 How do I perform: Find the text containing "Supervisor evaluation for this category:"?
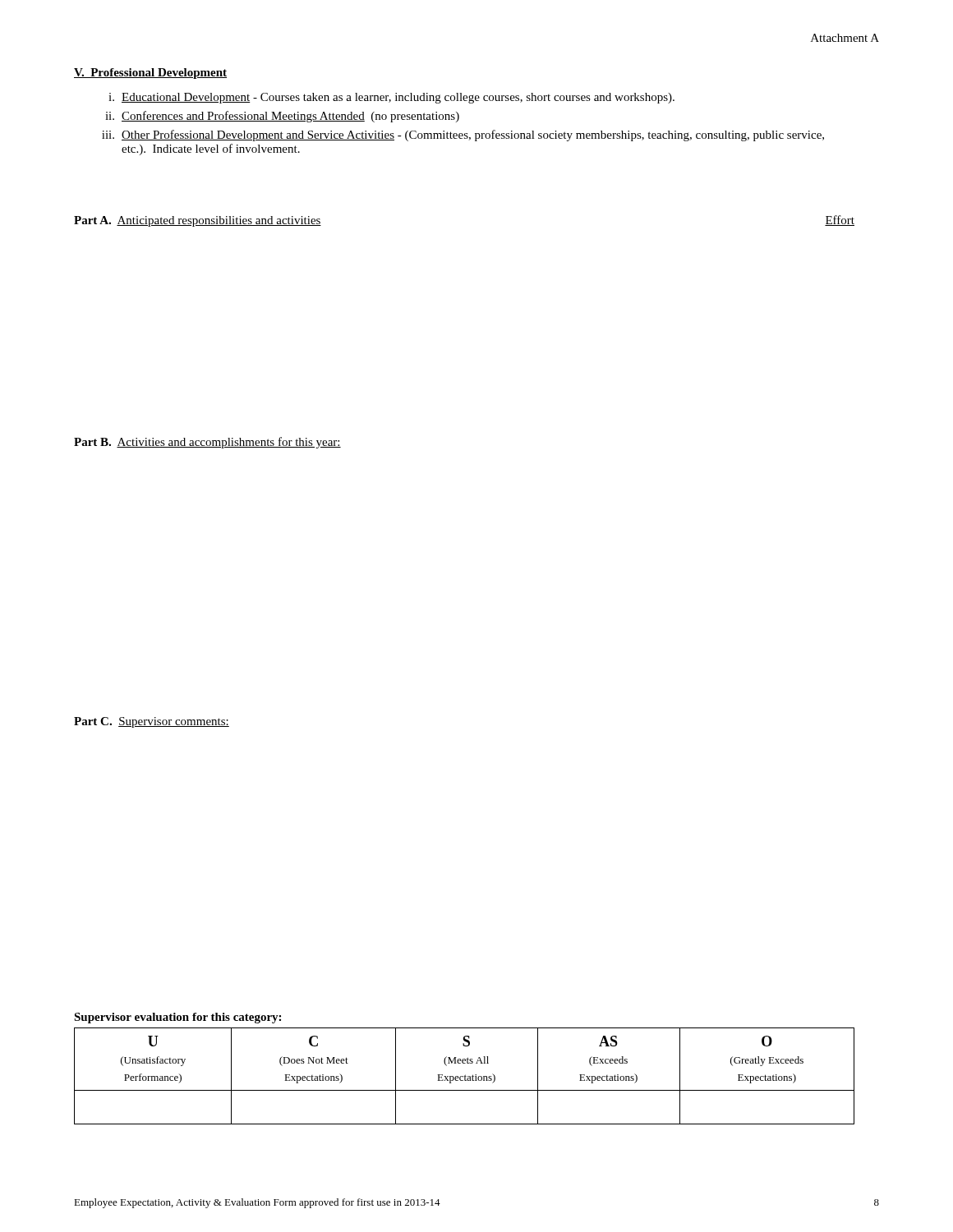point(178,1017)
